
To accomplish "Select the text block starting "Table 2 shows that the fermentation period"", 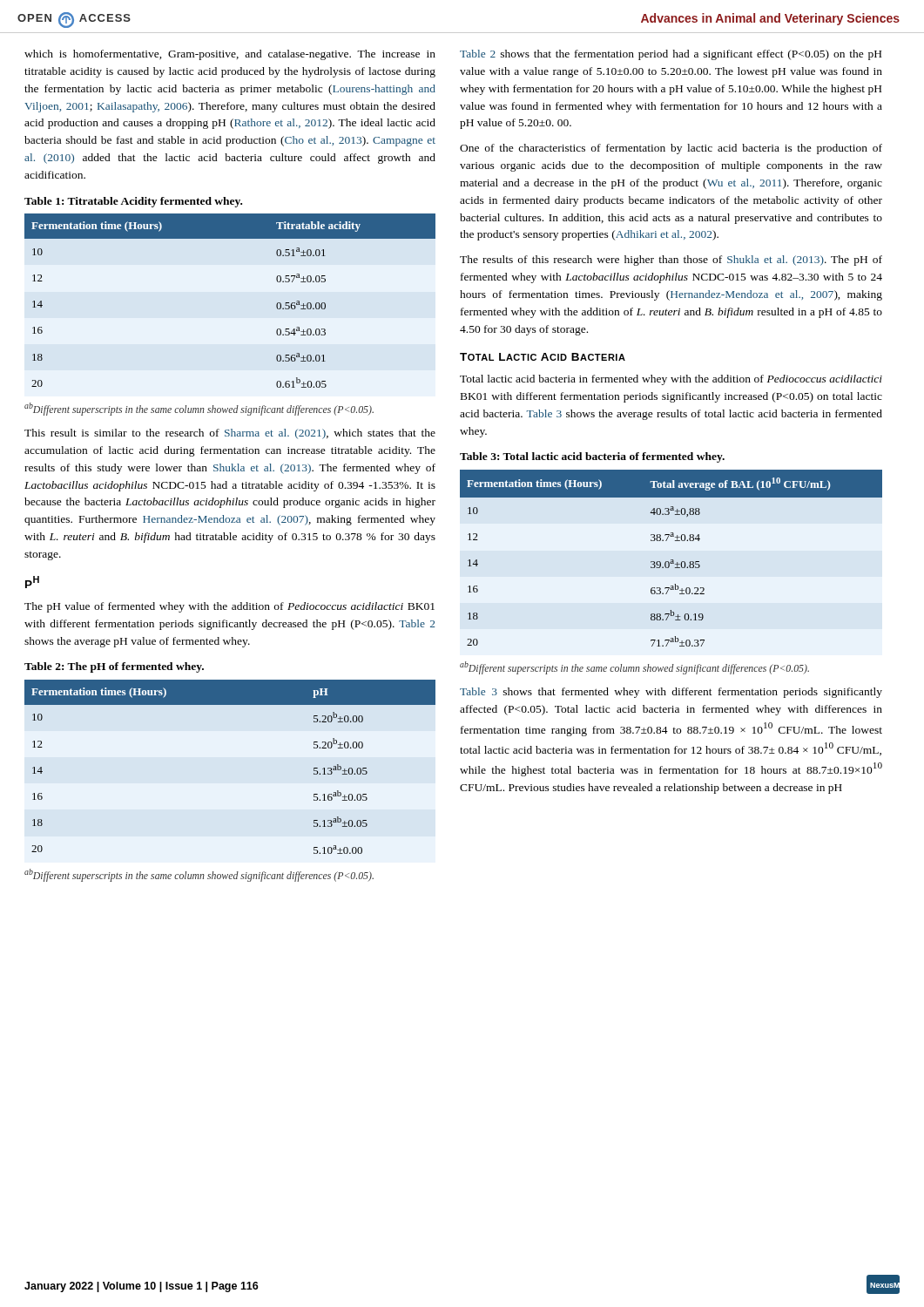I will (671, 88).
